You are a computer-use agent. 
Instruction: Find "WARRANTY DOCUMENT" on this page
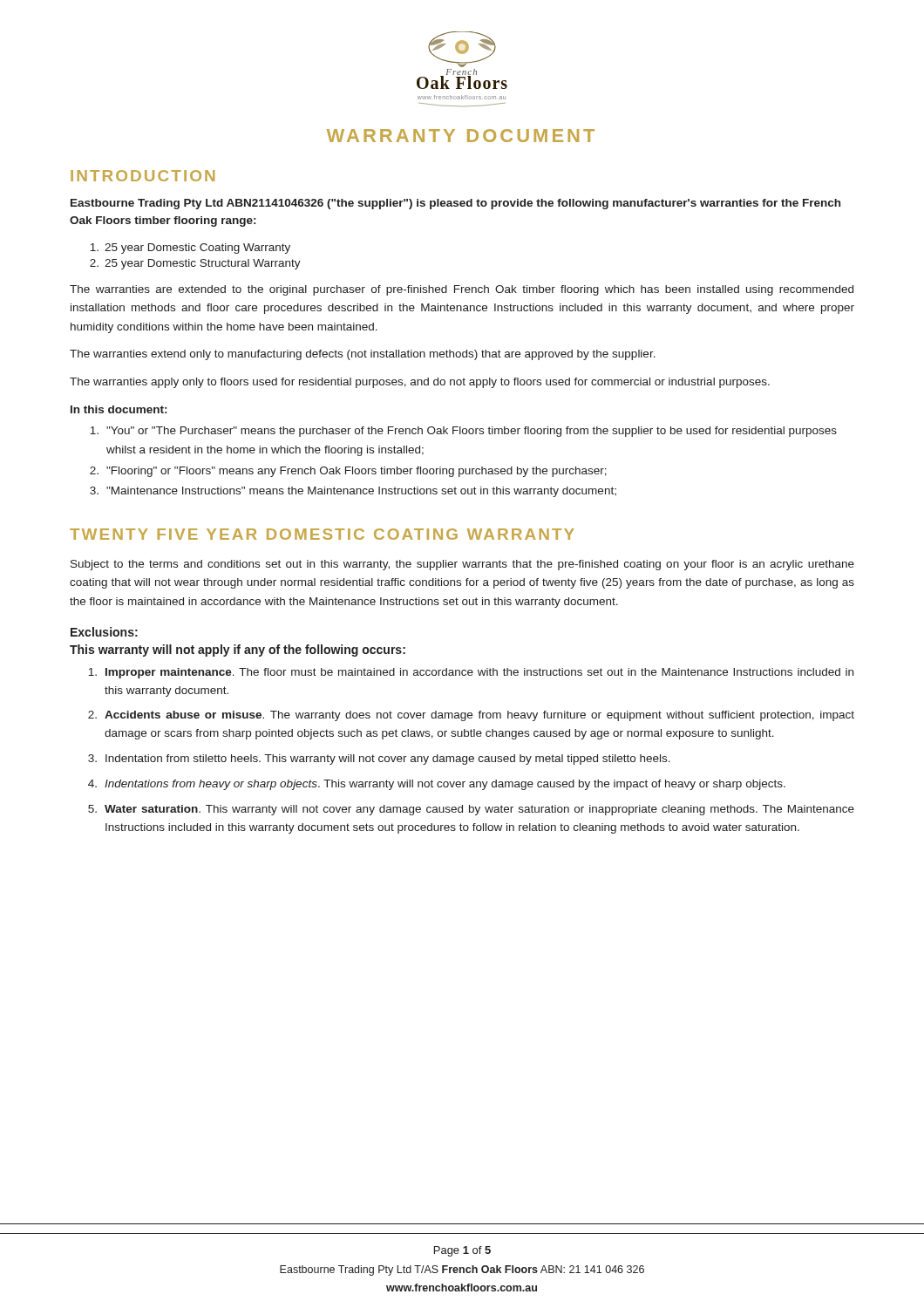click(x=462, y=136)
